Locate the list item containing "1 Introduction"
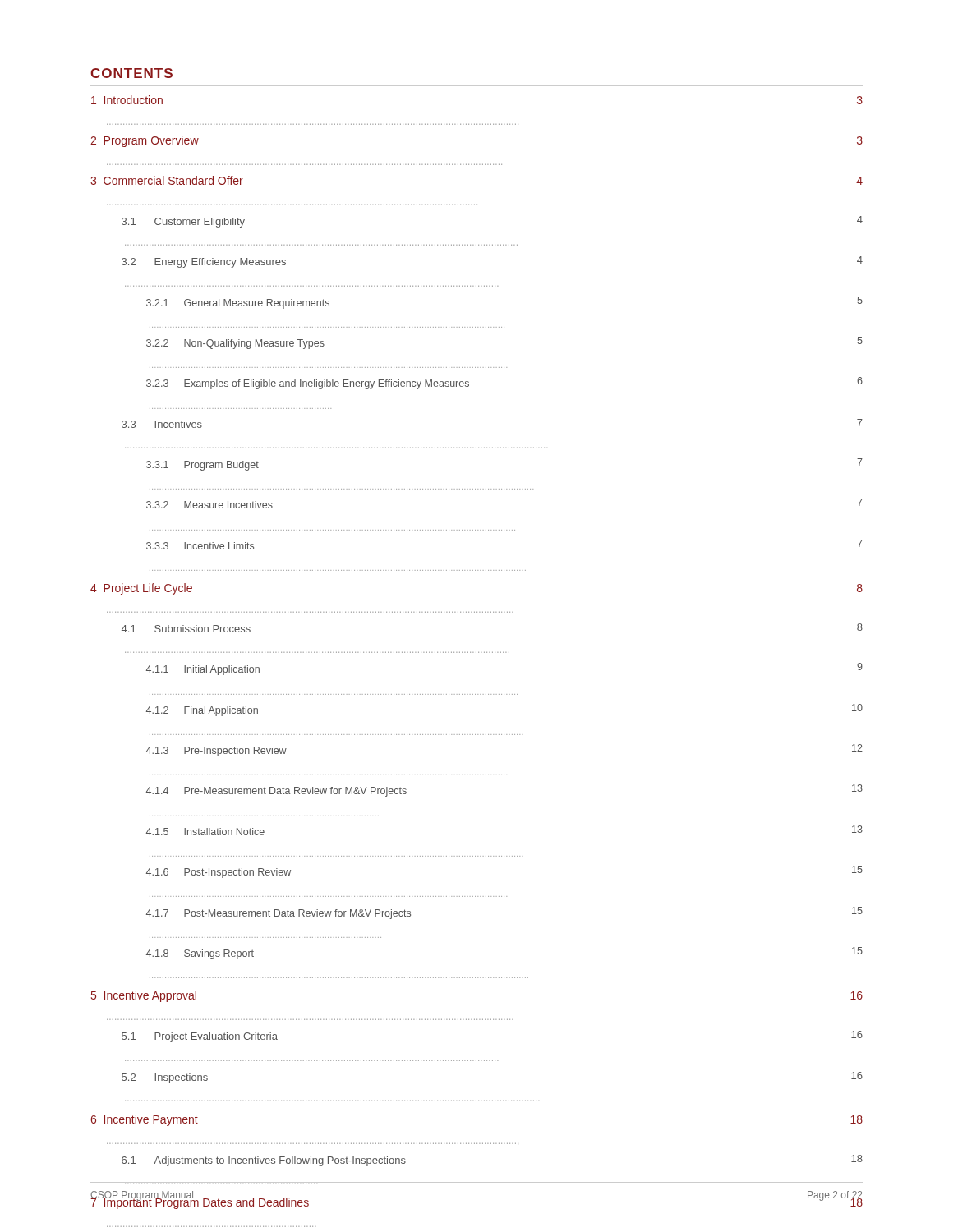953x1232 pixels. click(130, 99)
